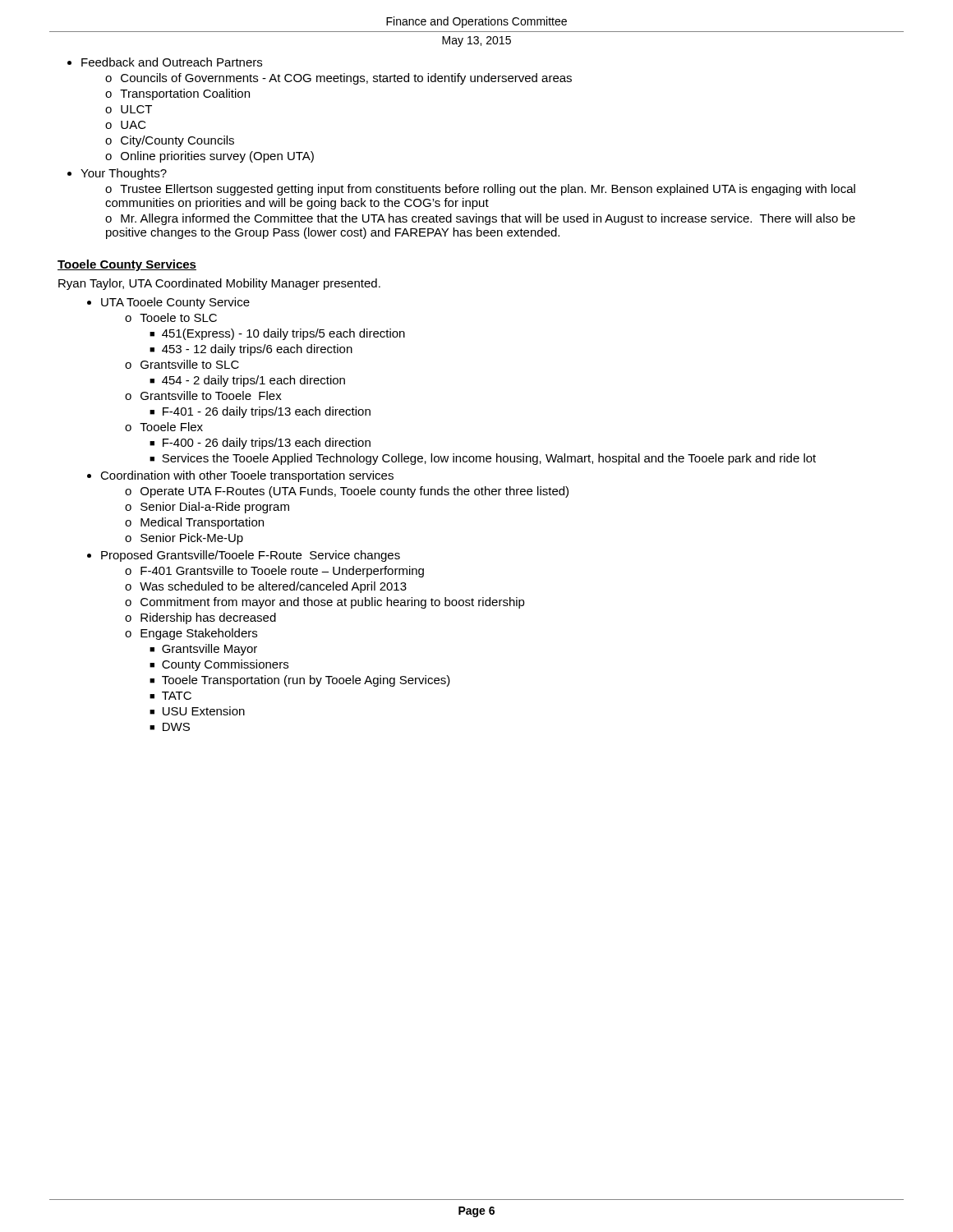This screenshot has height=1232, width=953.
Task: Find "Grantsville Mayor" on this page
Action: (x=209, y=648)
